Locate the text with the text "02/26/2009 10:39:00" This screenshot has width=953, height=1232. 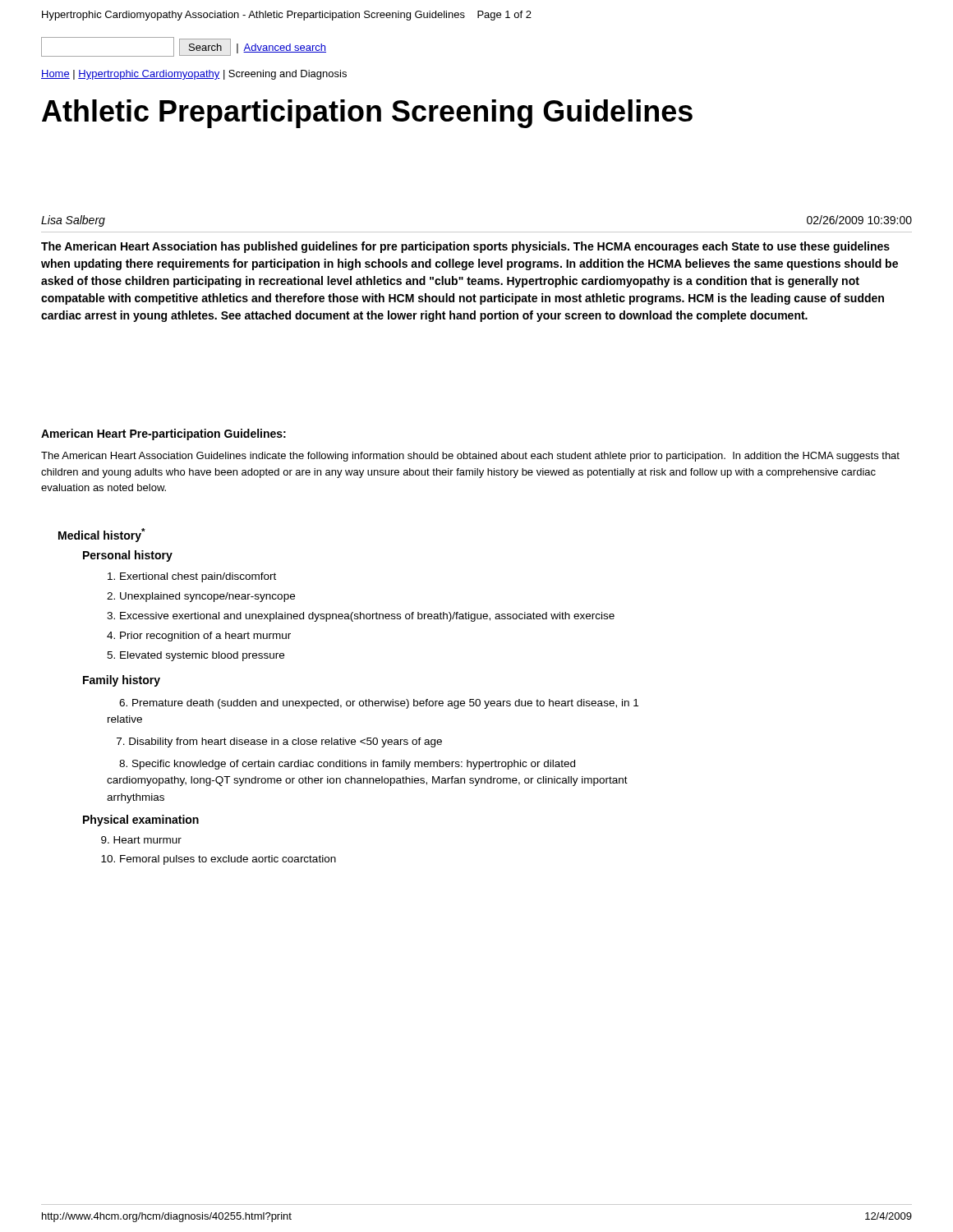pos(859,220)
